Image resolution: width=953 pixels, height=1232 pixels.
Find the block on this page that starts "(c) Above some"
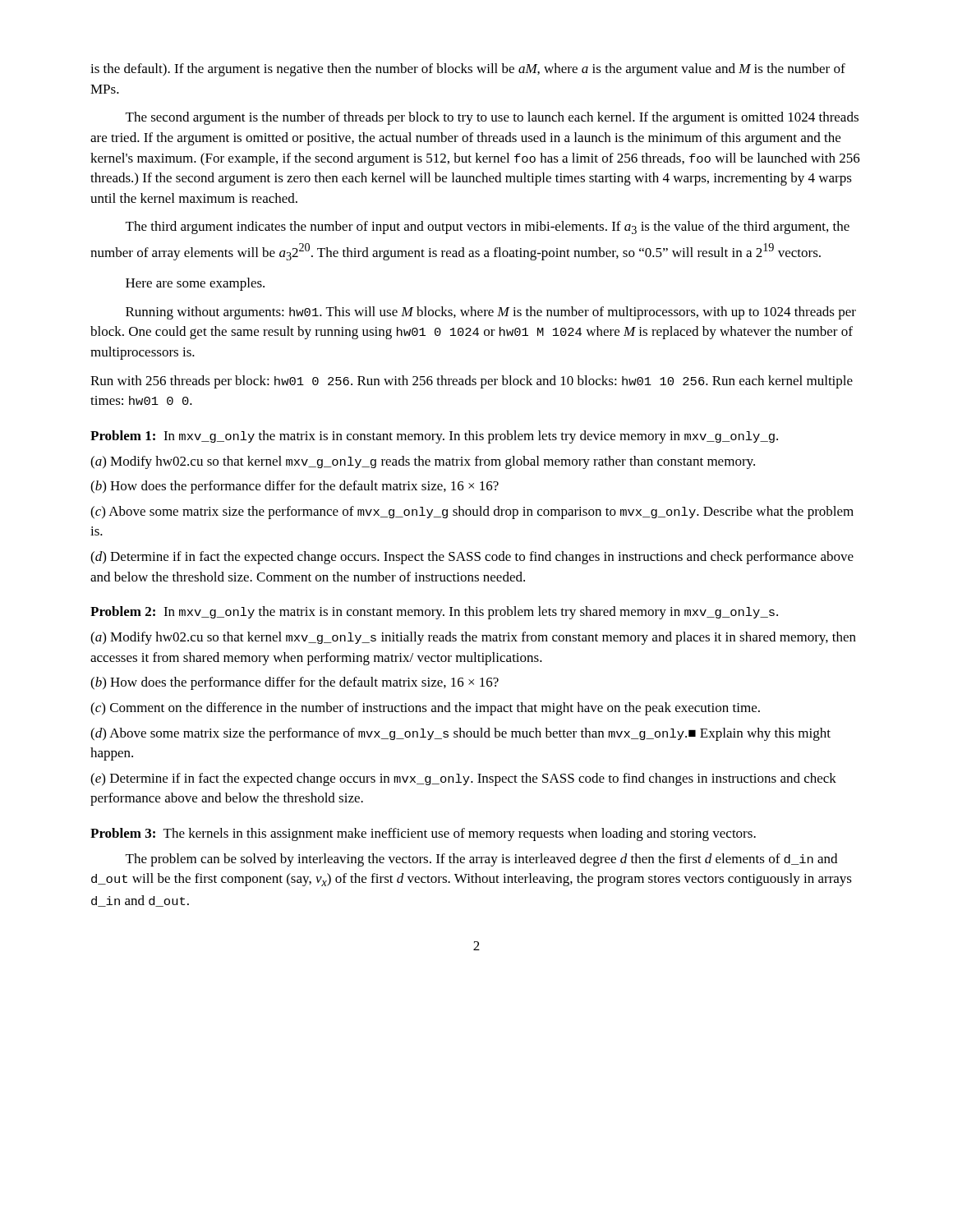tap(476, 522)
